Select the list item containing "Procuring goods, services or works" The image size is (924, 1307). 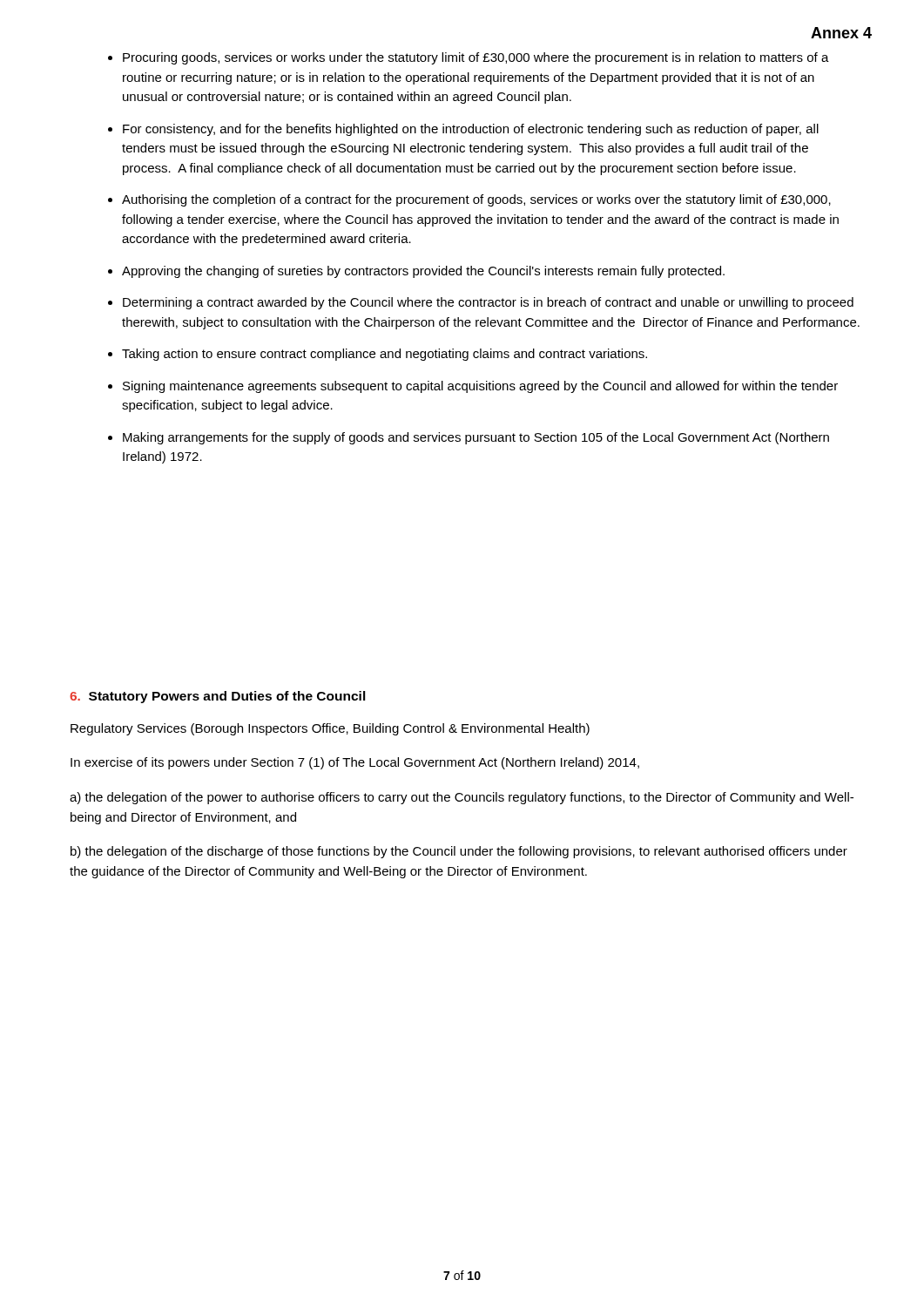pyautogui.click(x=475, y=77)
